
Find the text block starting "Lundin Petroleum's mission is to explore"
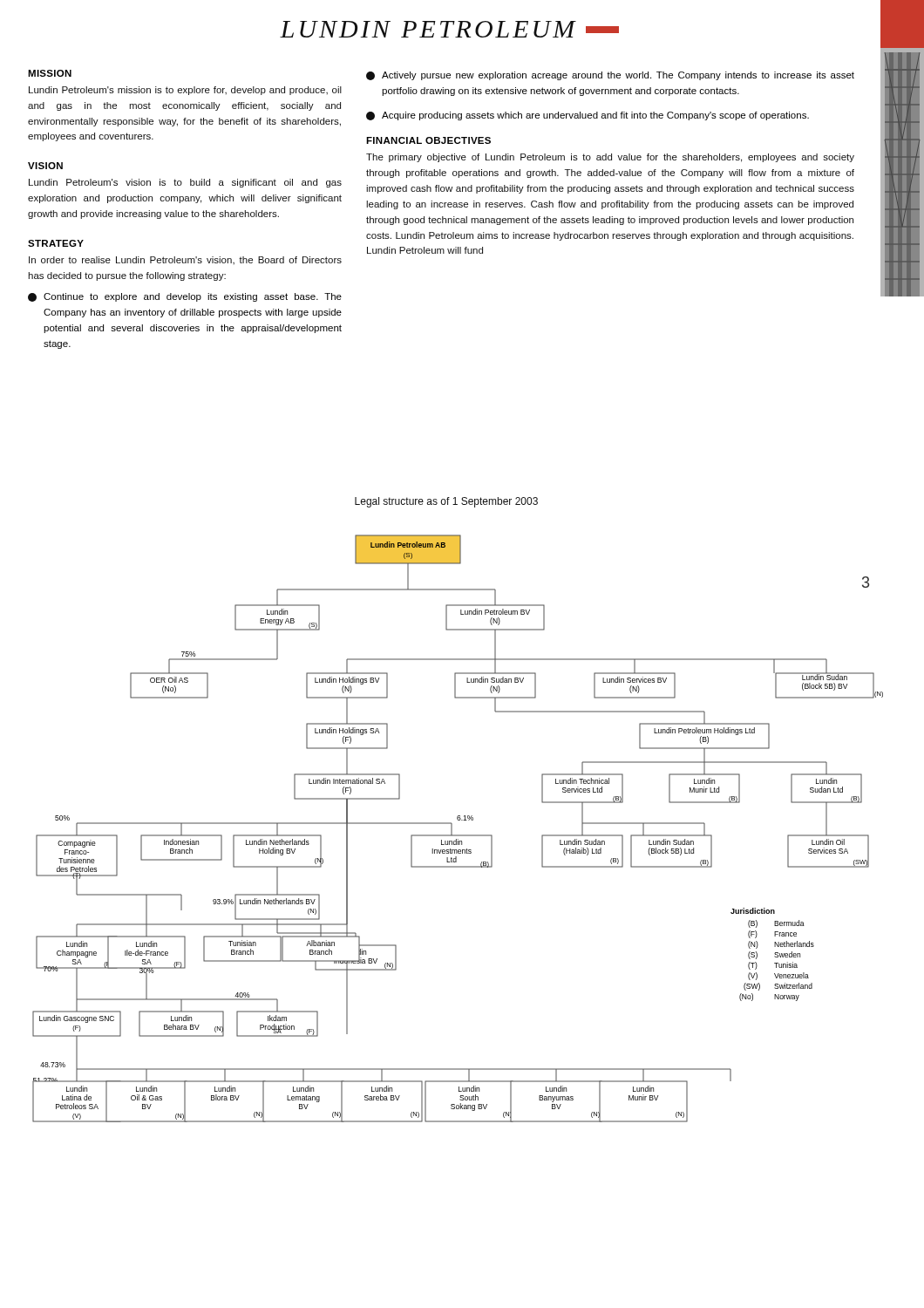[185, 113]
